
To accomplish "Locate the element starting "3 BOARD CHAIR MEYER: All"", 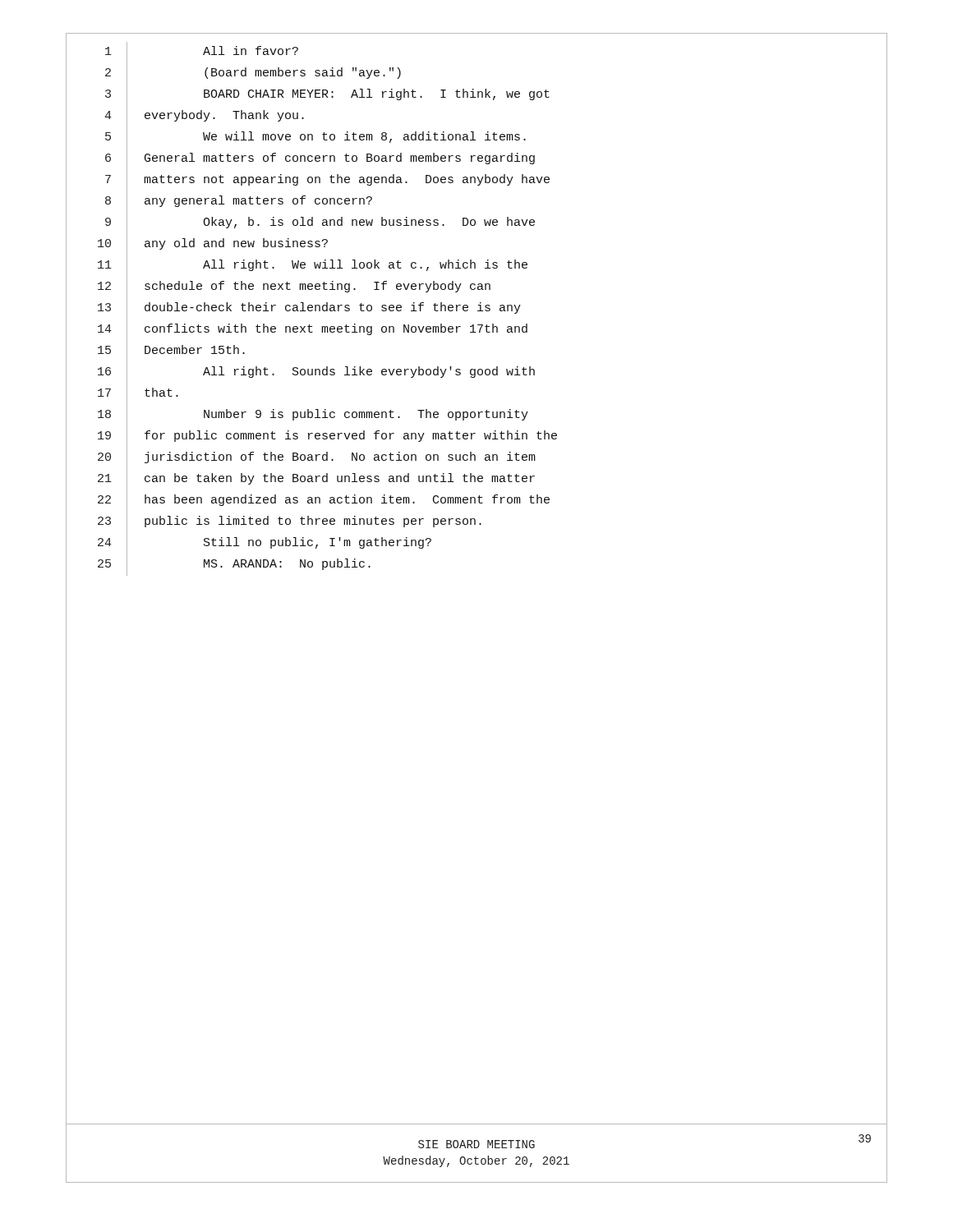I will (476, 95).
